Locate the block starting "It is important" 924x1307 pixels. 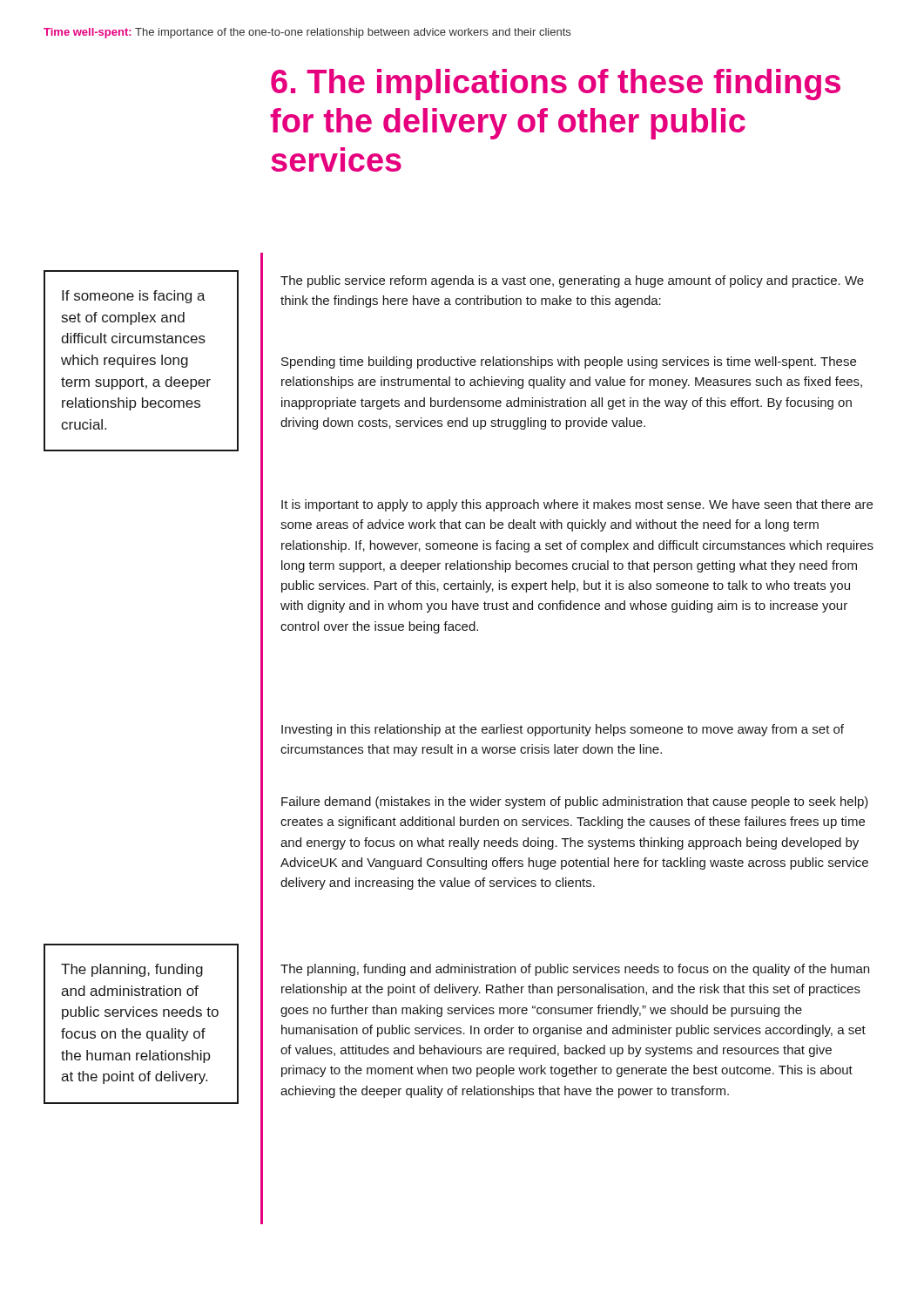tap(577, 565)
